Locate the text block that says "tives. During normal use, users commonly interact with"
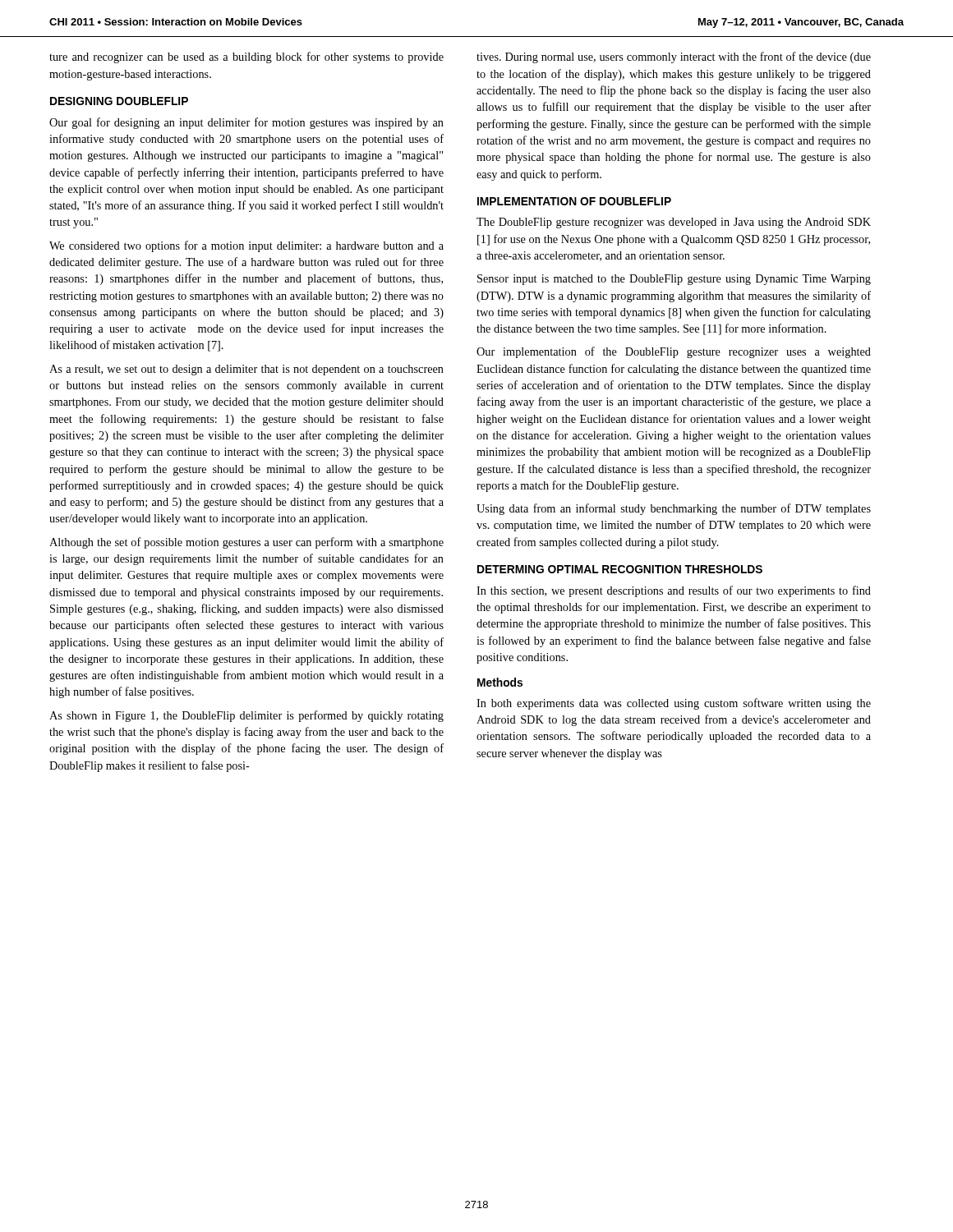 (x=674, y=116)
